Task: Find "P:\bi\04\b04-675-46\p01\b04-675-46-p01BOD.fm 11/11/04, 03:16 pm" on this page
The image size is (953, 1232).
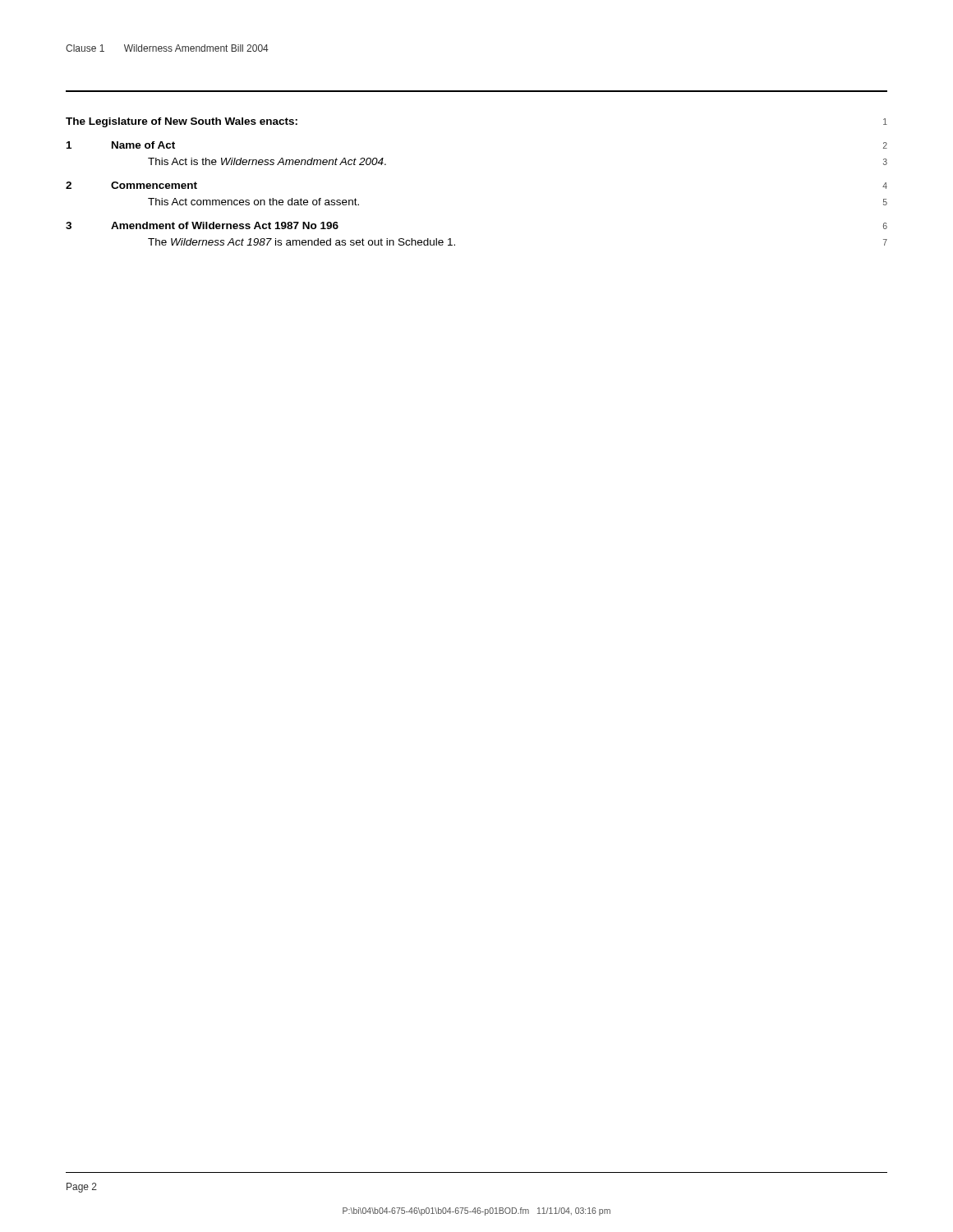Action: click(x=476, y=1211)
